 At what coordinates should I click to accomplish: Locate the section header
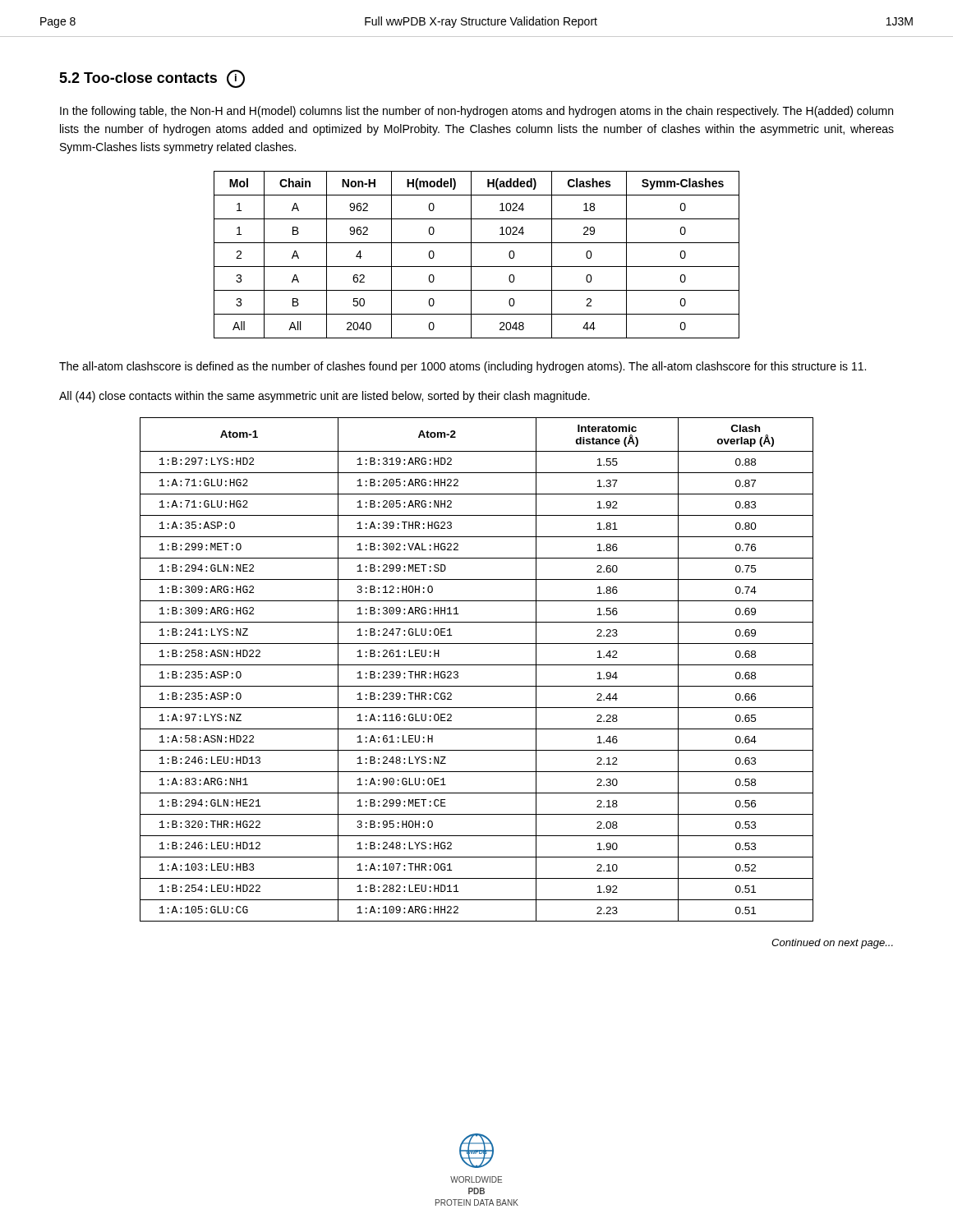(152, 79)
